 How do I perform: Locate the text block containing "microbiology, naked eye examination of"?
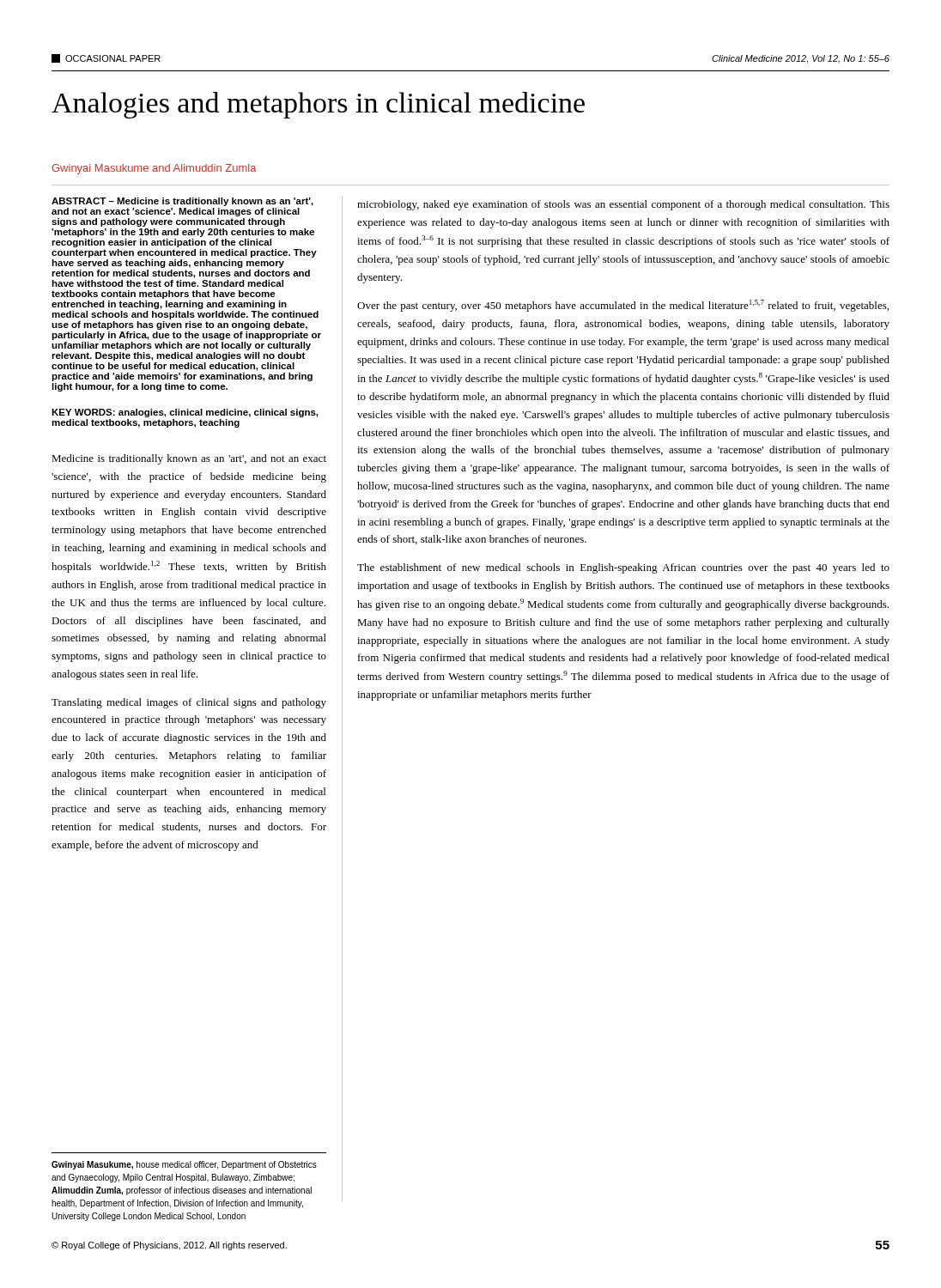(623, 240)
